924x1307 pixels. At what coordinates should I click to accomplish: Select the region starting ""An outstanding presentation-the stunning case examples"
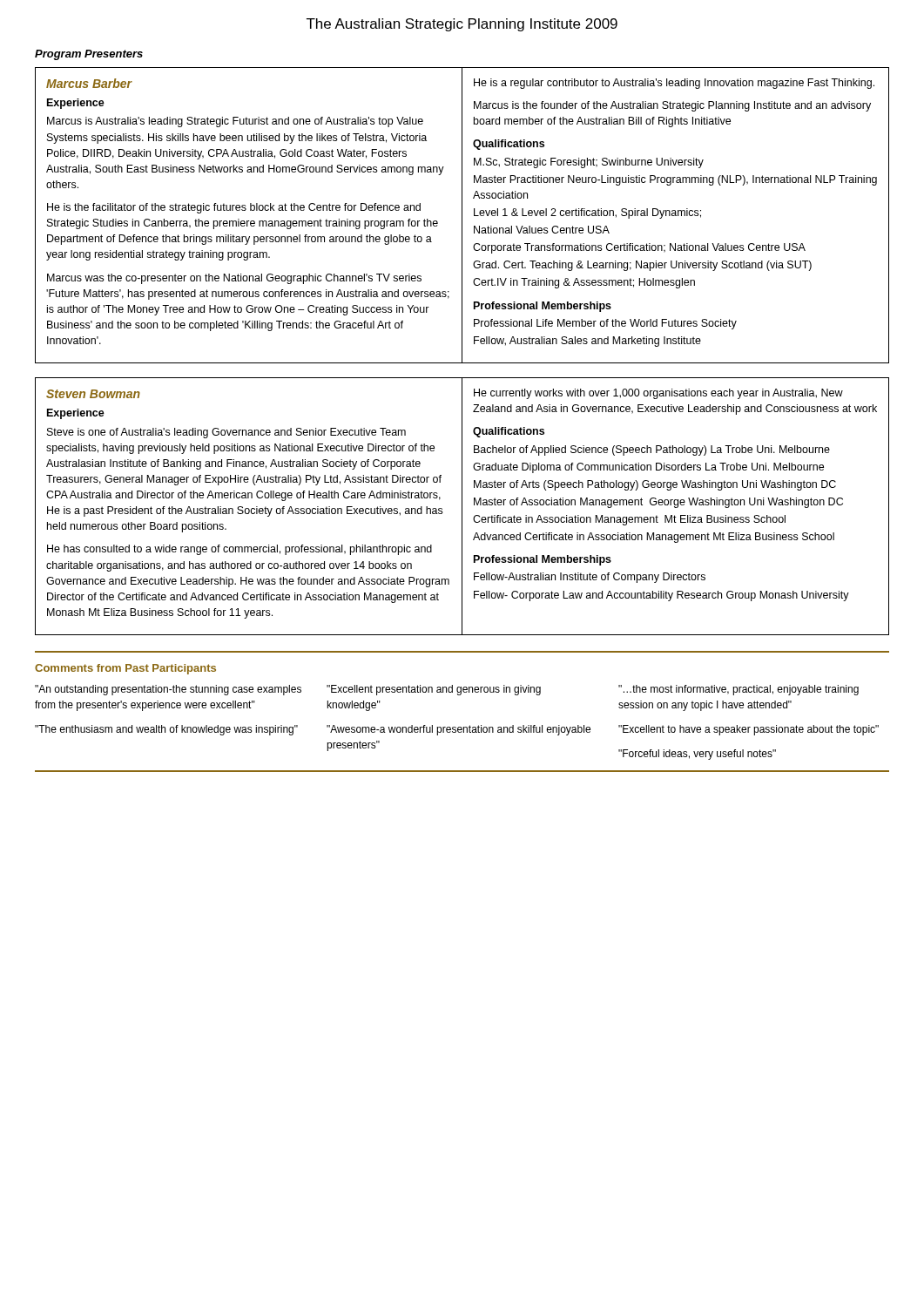tap(168, 697)
